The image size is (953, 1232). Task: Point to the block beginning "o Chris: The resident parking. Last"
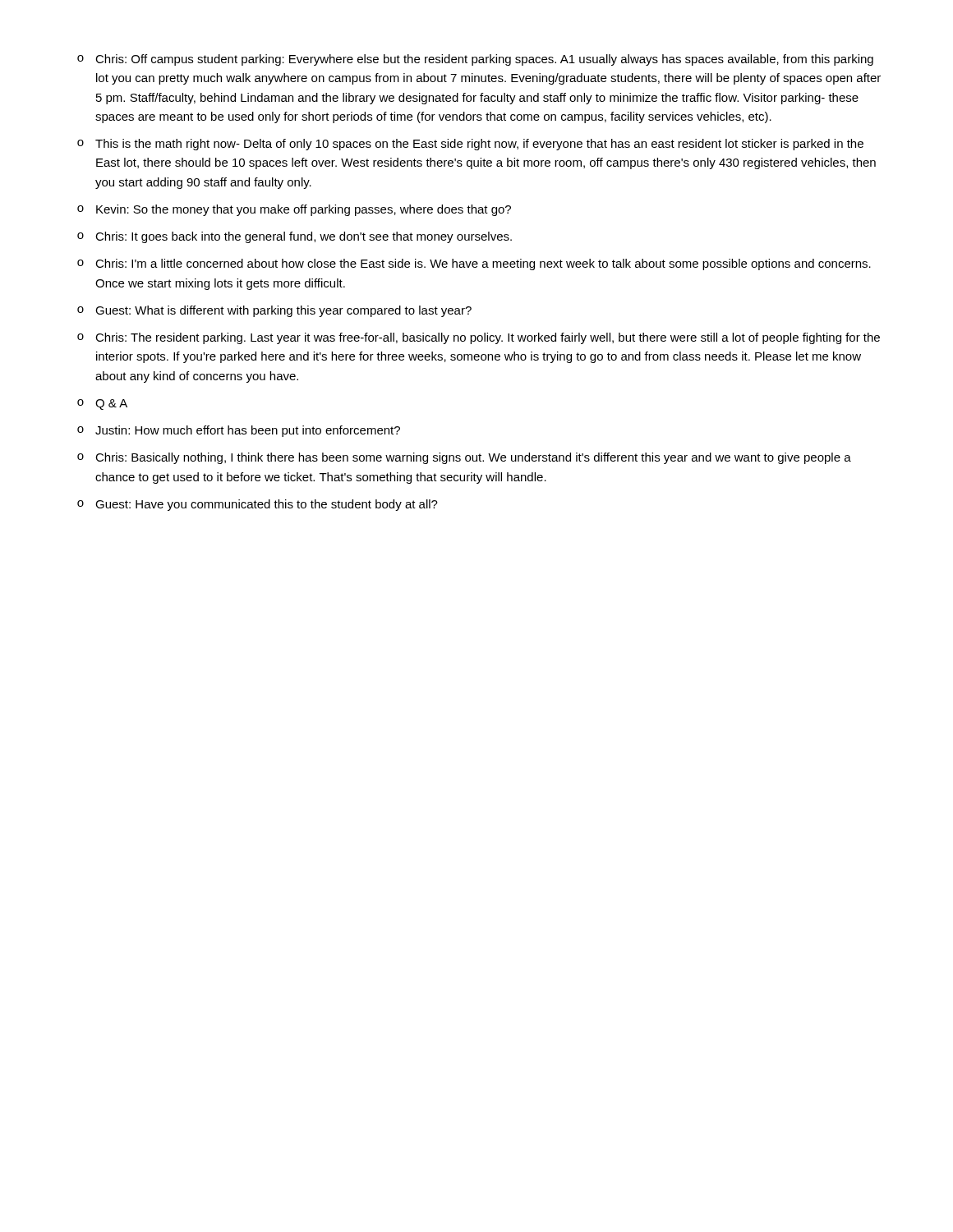(x=476, y=356)
